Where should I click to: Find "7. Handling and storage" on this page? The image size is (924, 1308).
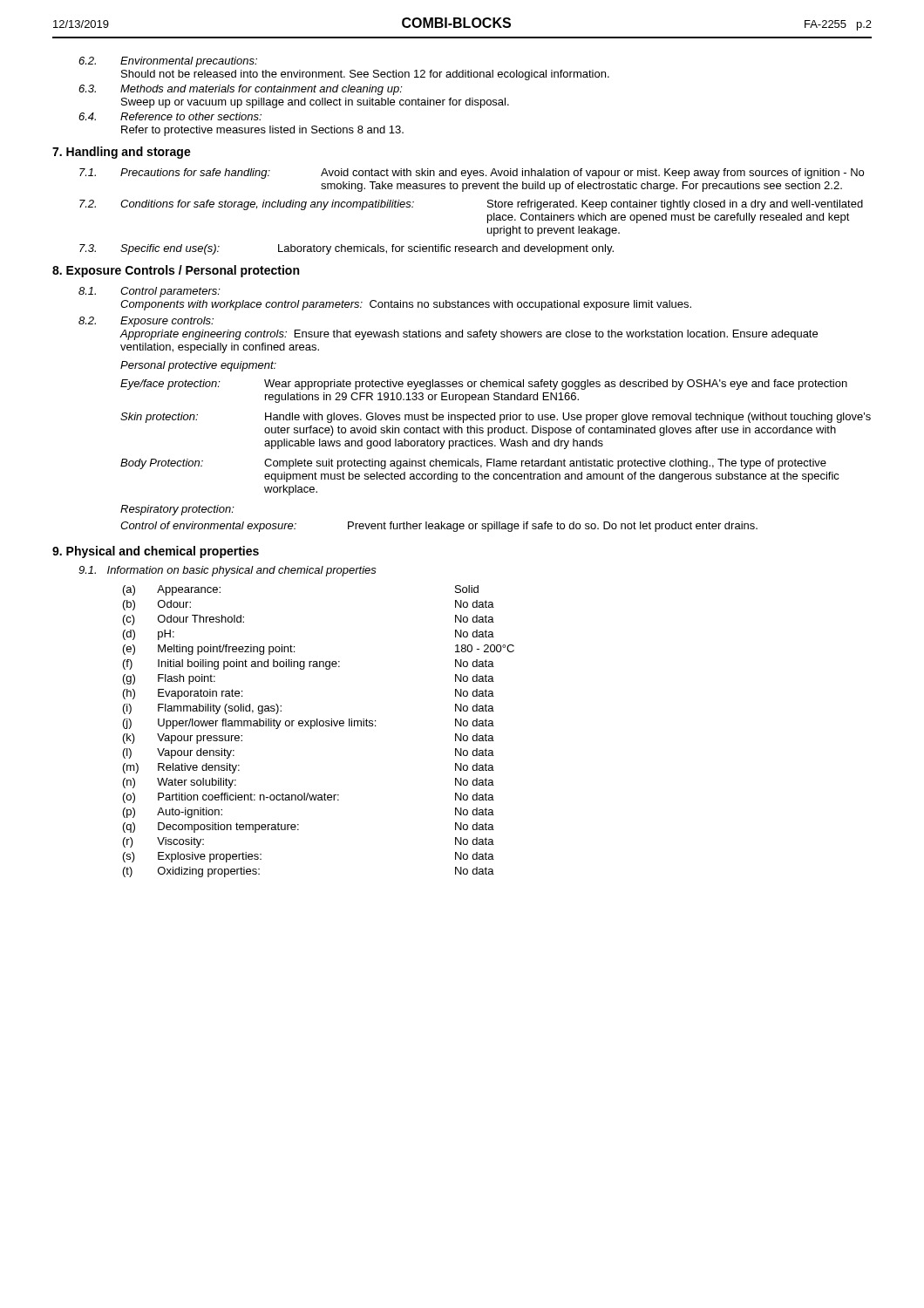[121, 152]
